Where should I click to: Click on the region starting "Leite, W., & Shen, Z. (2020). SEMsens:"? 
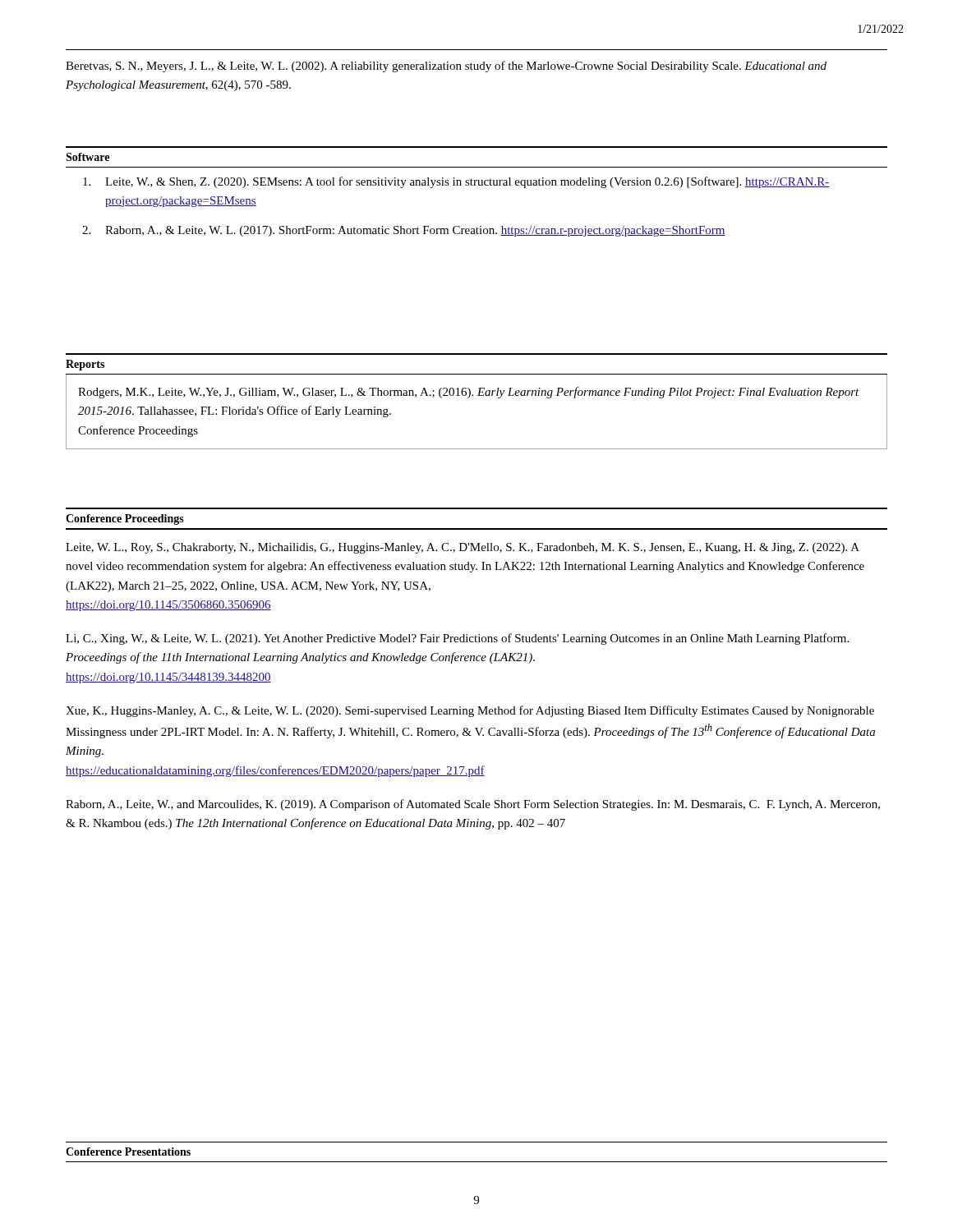pyautogui.click(x=485, y=191)
